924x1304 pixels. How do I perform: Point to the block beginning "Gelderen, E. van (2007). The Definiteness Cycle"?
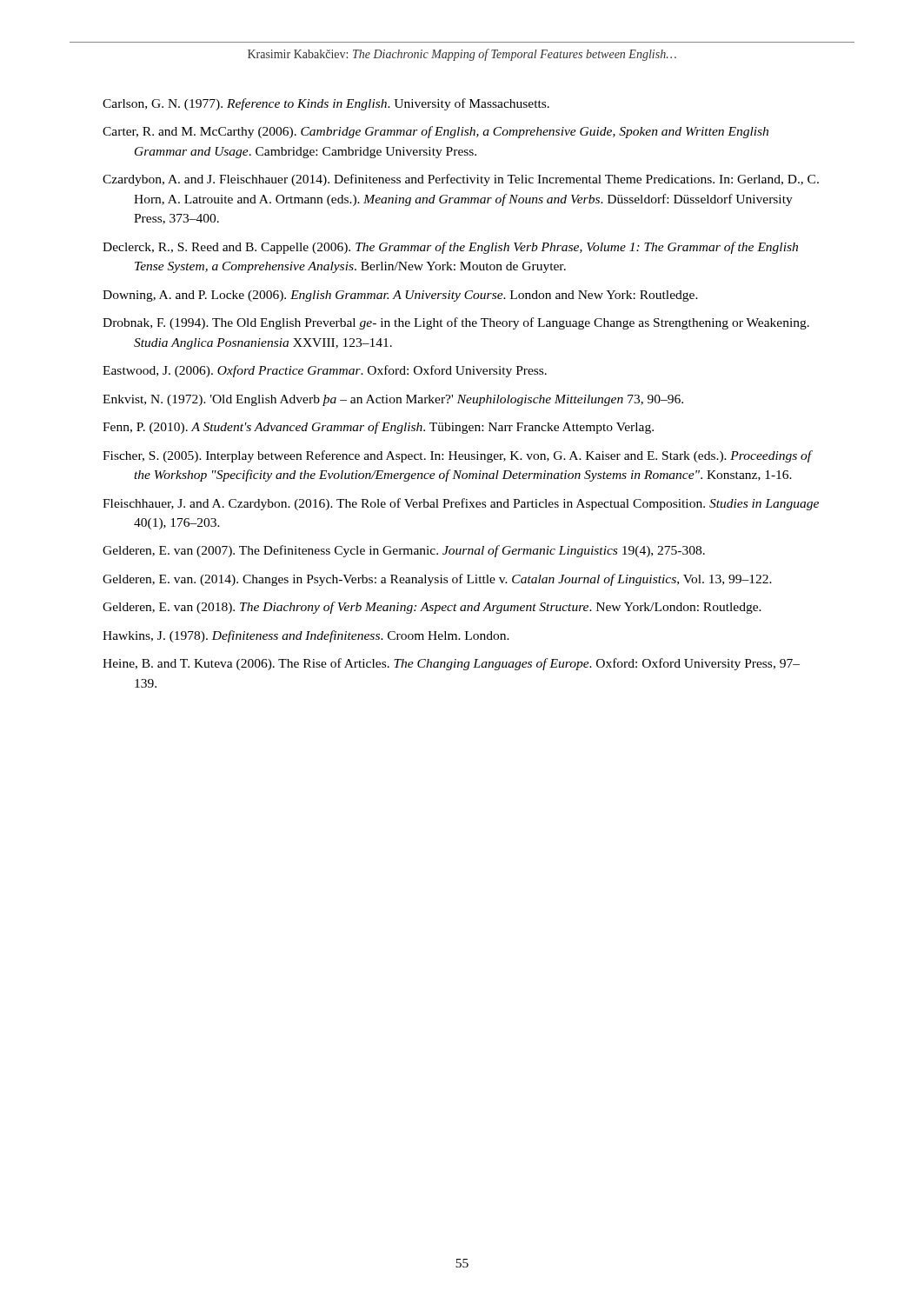[404, 550]
